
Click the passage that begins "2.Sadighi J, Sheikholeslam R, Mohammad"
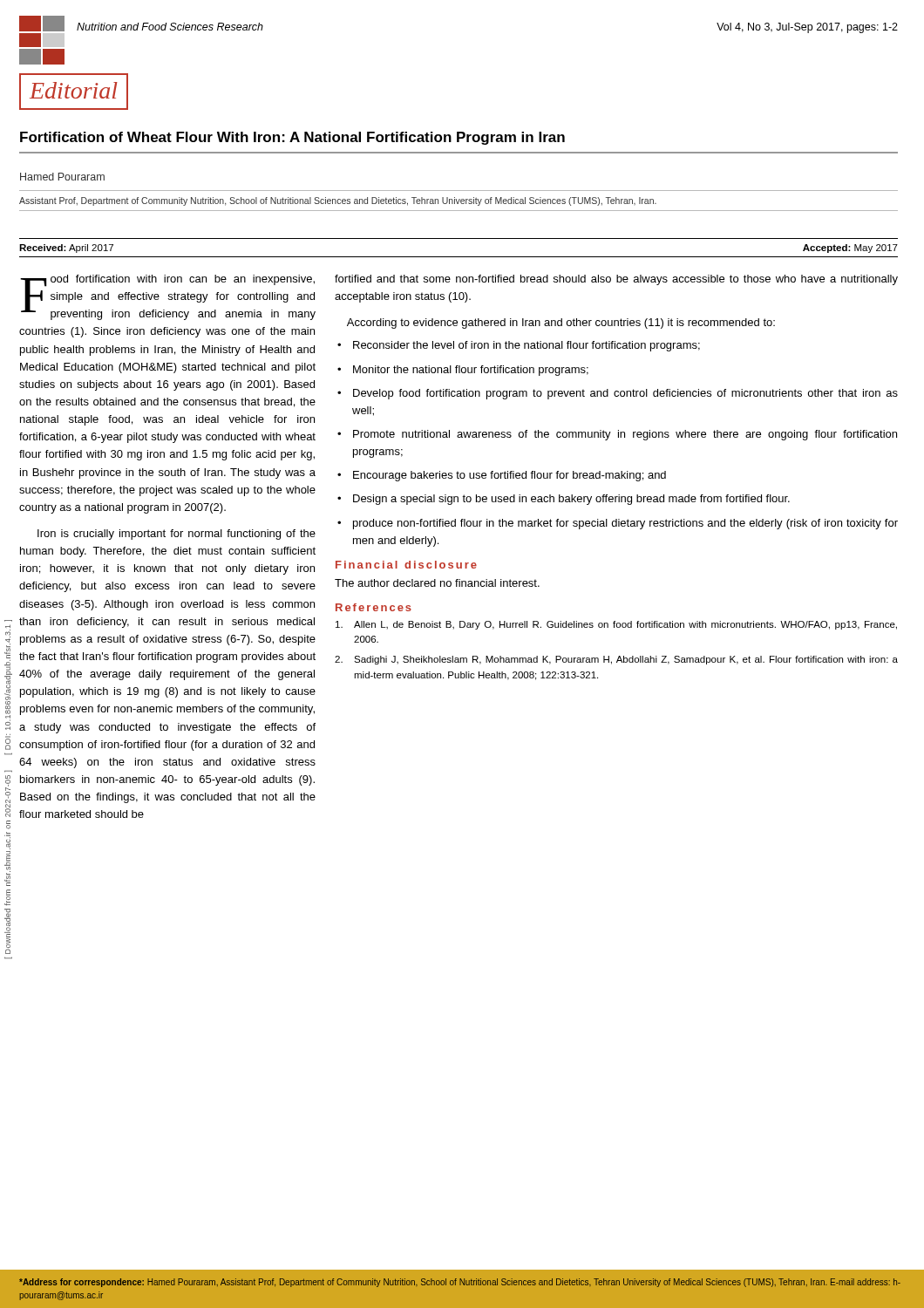[x=616, y=666]
